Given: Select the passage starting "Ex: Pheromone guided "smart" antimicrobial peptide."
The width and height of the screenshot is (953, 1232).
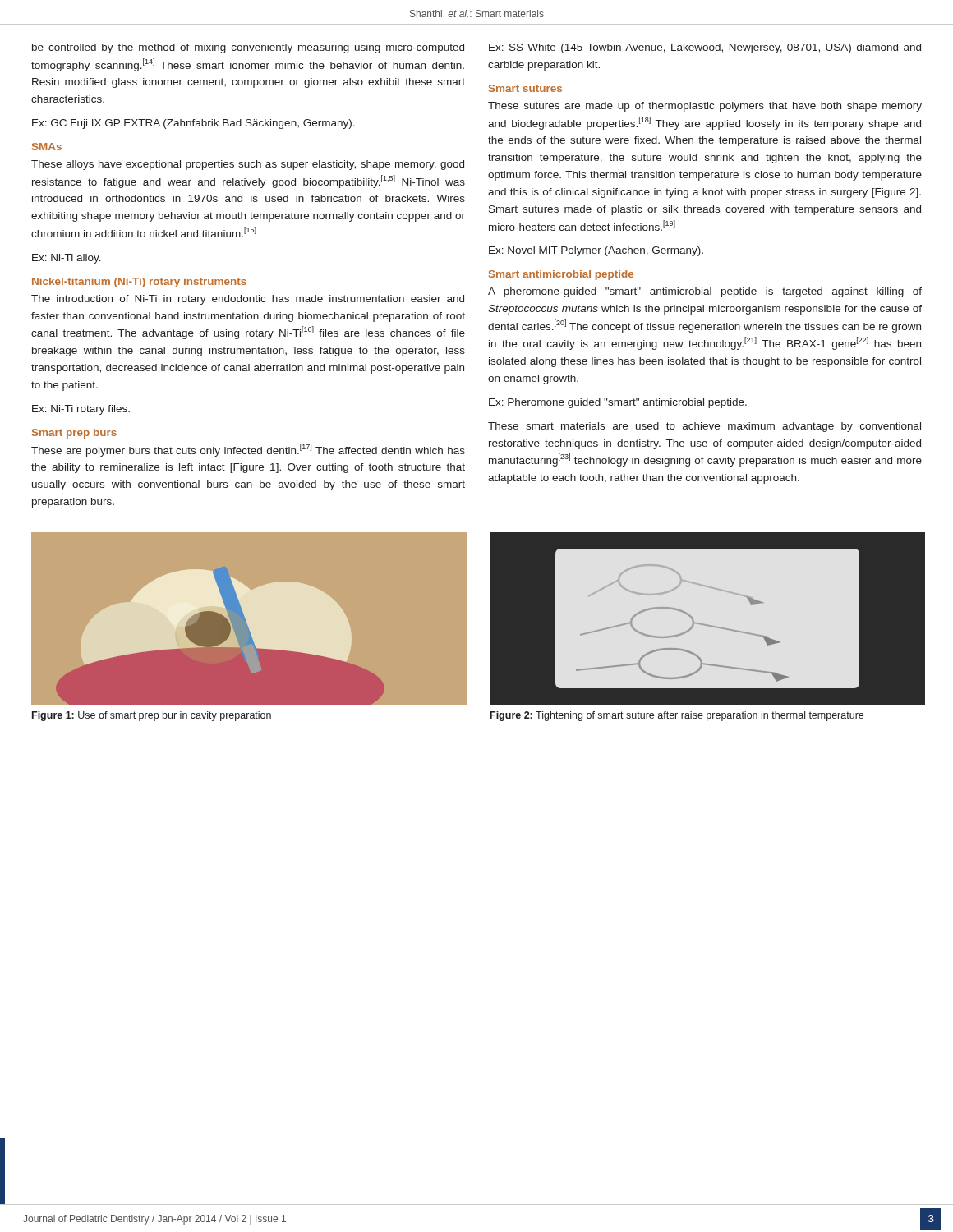Looking at the screenshot, I should 618,402.
